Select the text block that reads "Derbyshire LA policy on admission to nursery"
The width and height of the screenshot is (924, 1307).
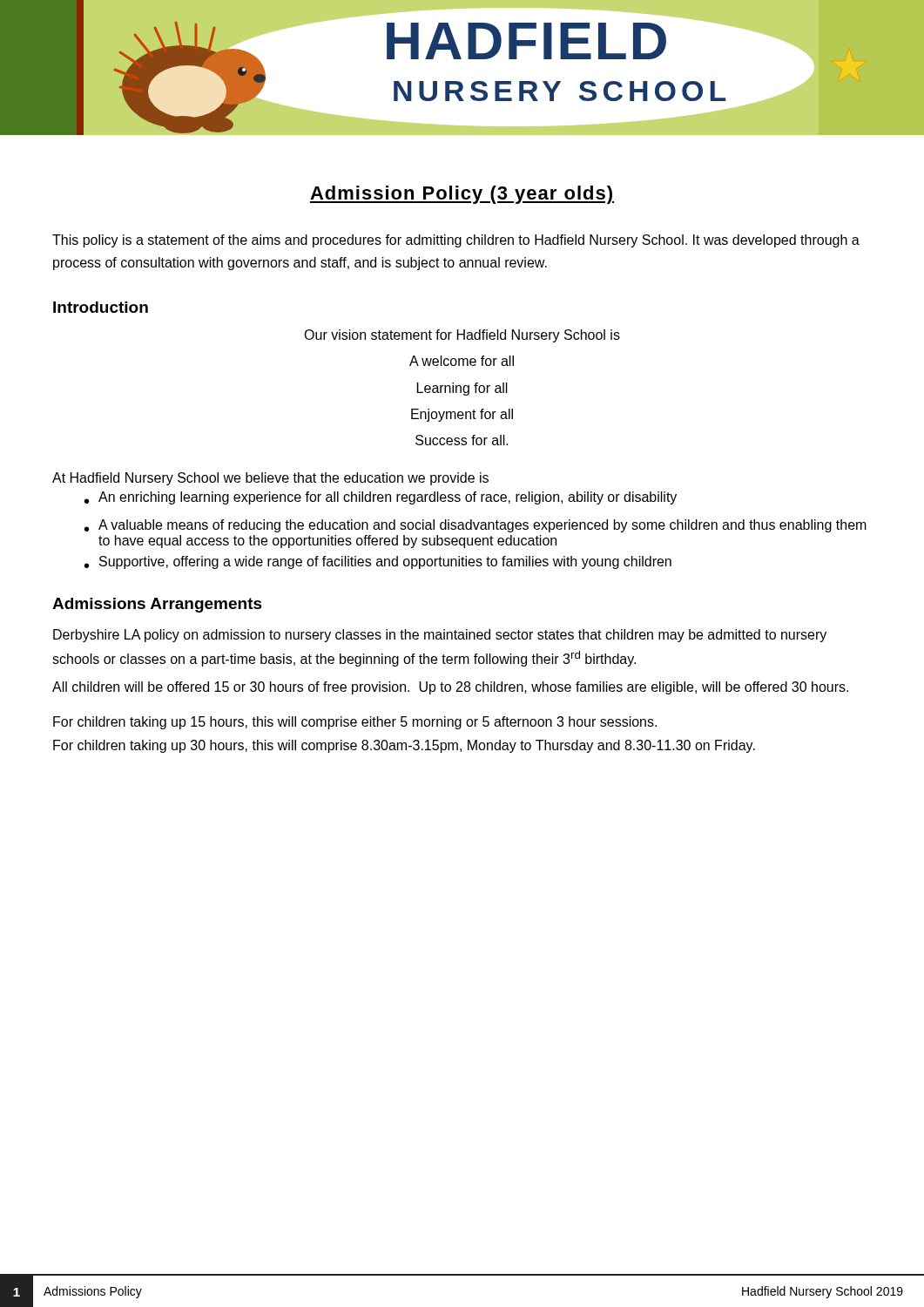click(x=440, y=647)
